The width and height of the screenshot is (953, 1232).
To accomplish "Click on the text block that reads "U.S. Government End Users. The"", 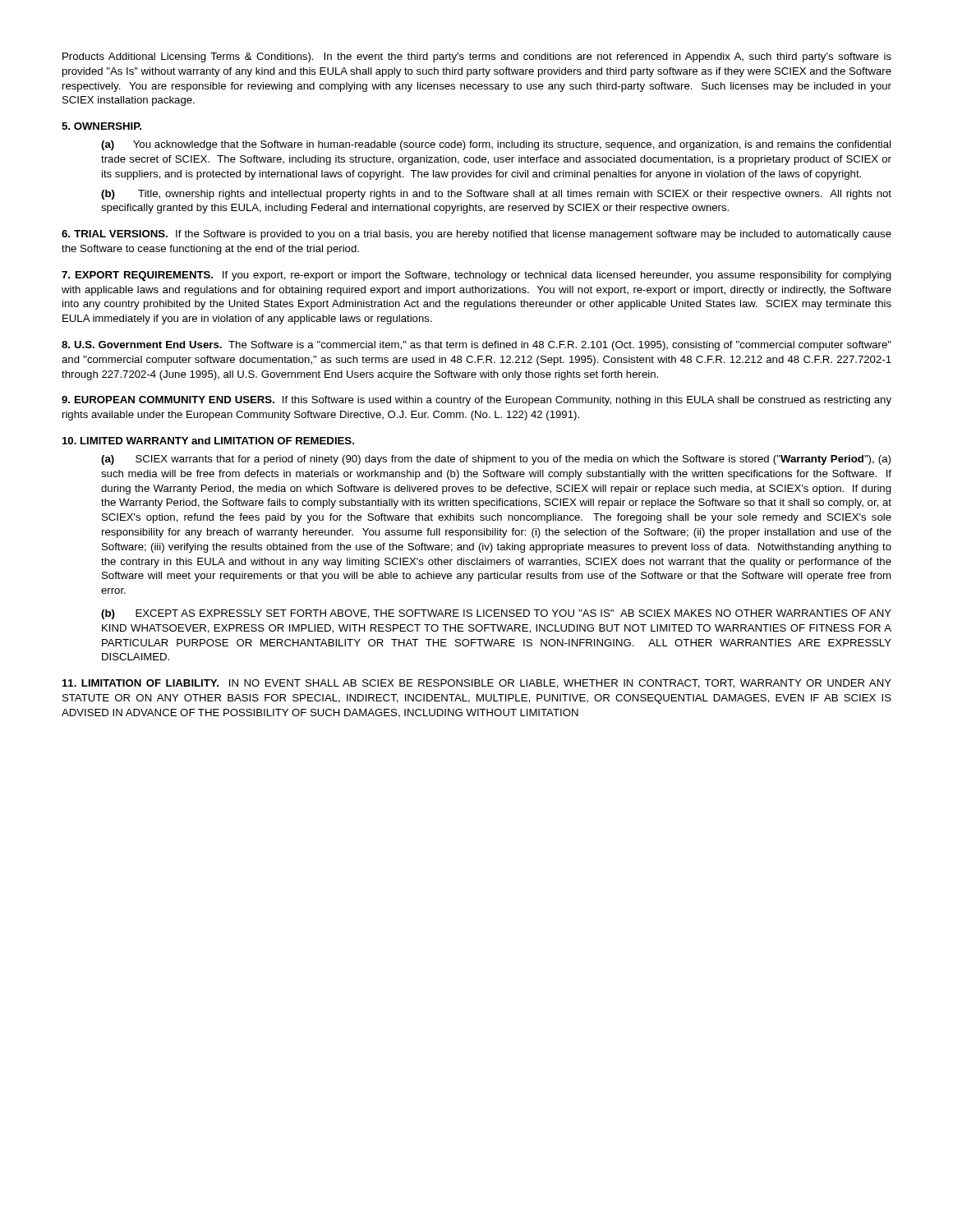I will (476, 359).
